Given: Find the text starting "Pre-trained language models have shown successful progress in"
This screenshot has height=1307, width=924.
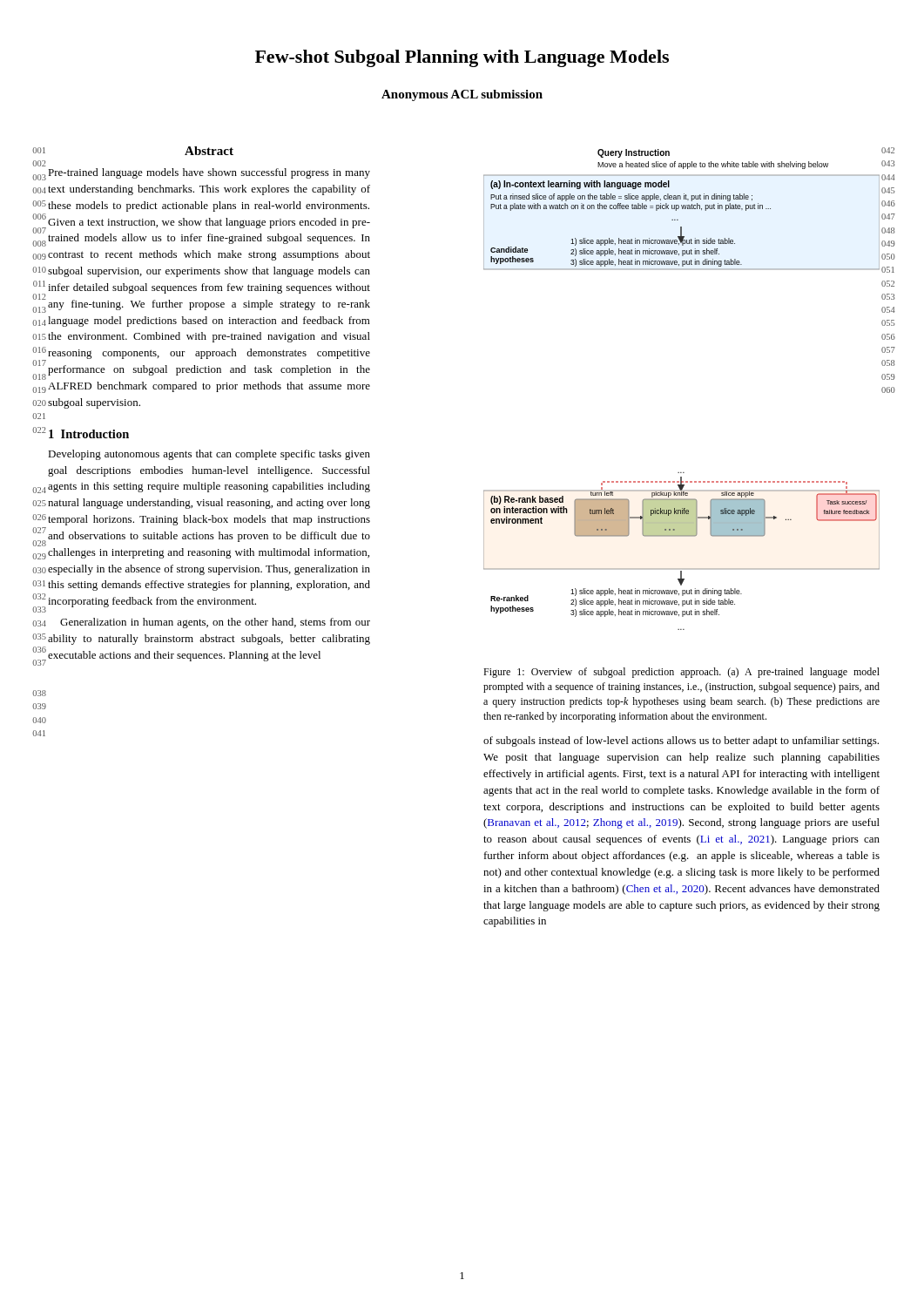Looking at the screenshot, I should coord(209,287).
